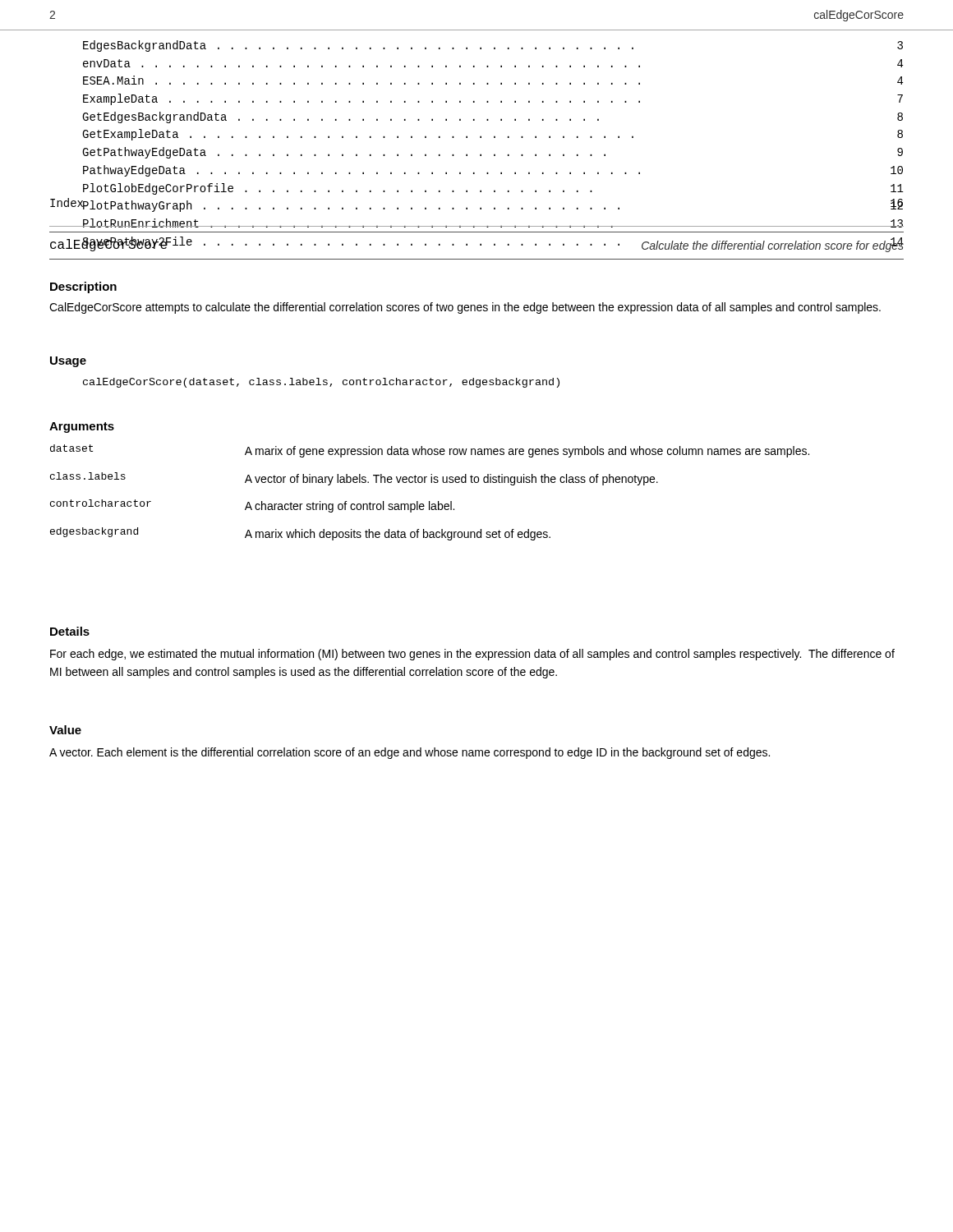This screenshot has width=953, height=1232.
Task: Find the list item containing "SavePathway2File . . . ."
Action: (x=493, y=243)
